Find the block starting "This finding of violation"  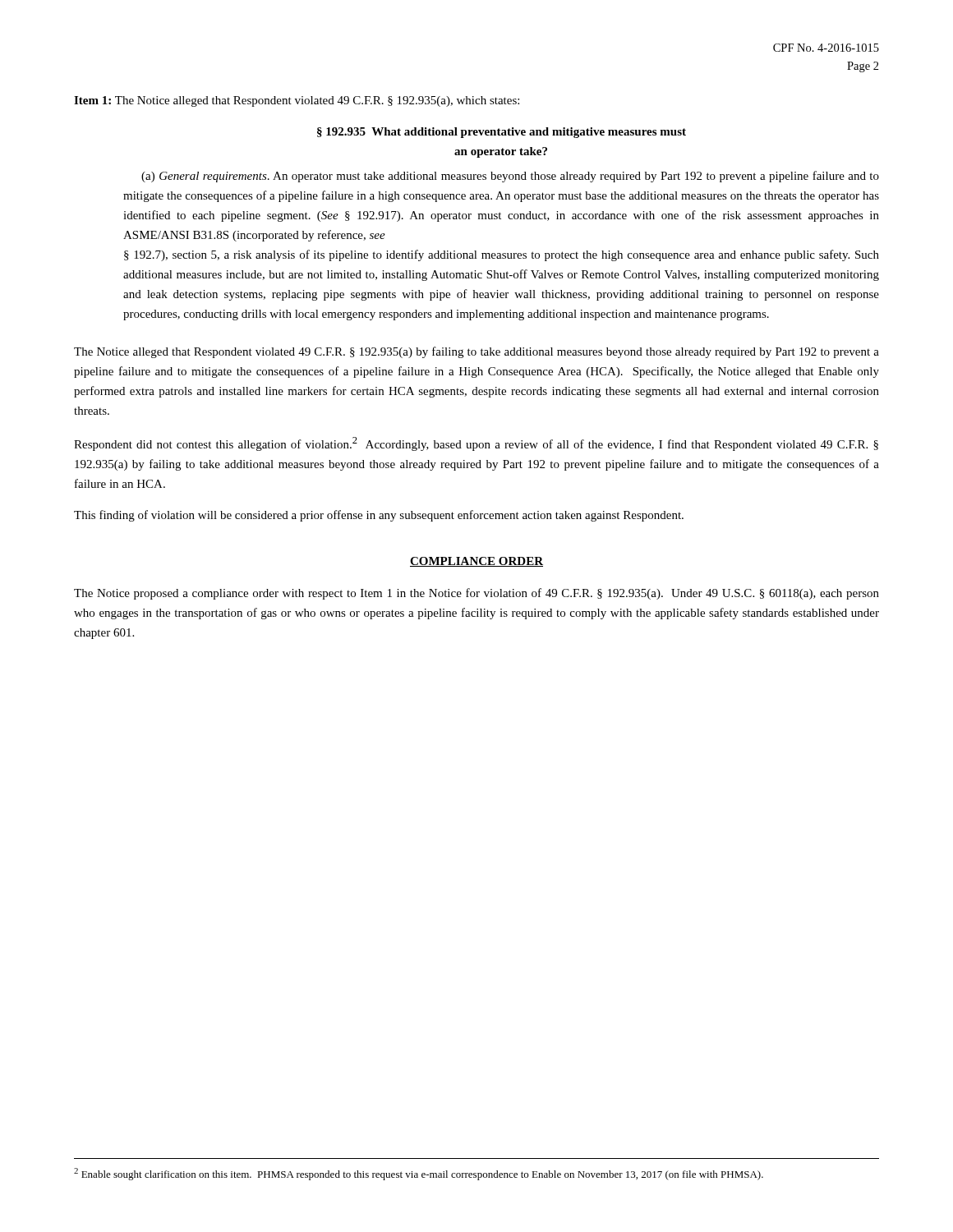[x=379, y=515]
